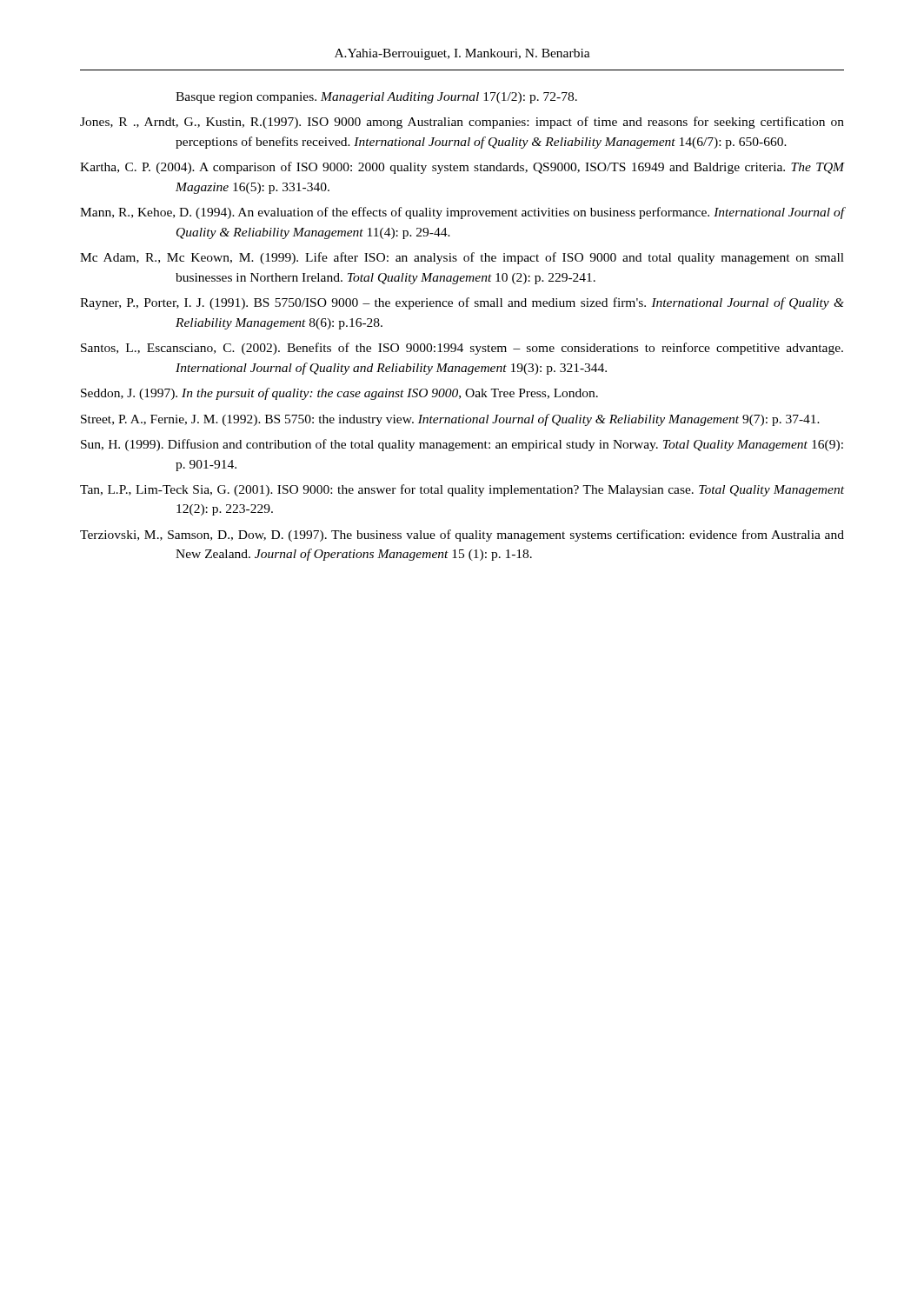
Task: Locate the list item that says "Jones, R .,"
Action: pos(462,131)
